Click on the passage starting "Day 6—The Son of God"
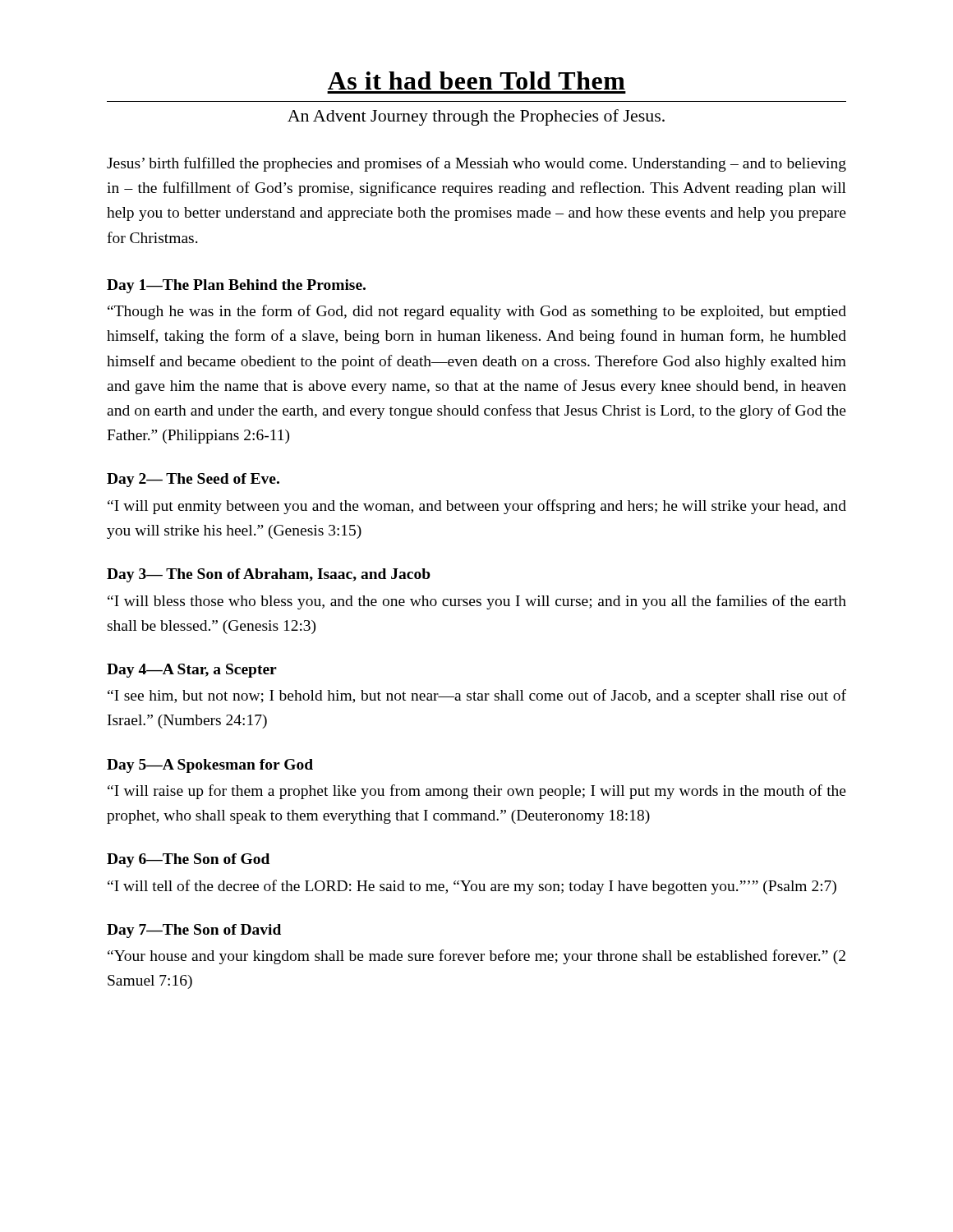The image size is (953, 1232). pos(188,859)
